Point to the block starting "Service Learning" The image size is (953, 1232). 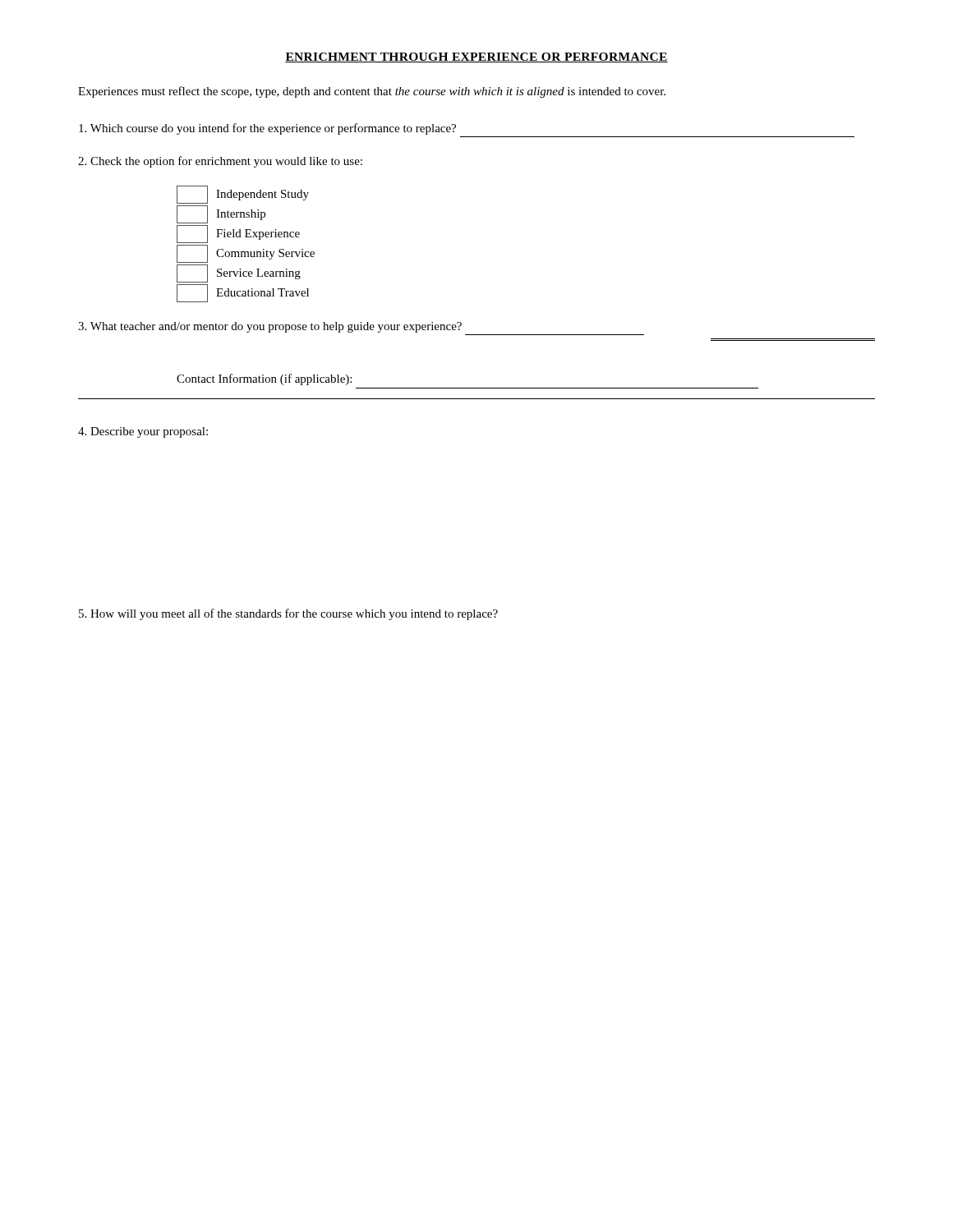pos(239,273)
